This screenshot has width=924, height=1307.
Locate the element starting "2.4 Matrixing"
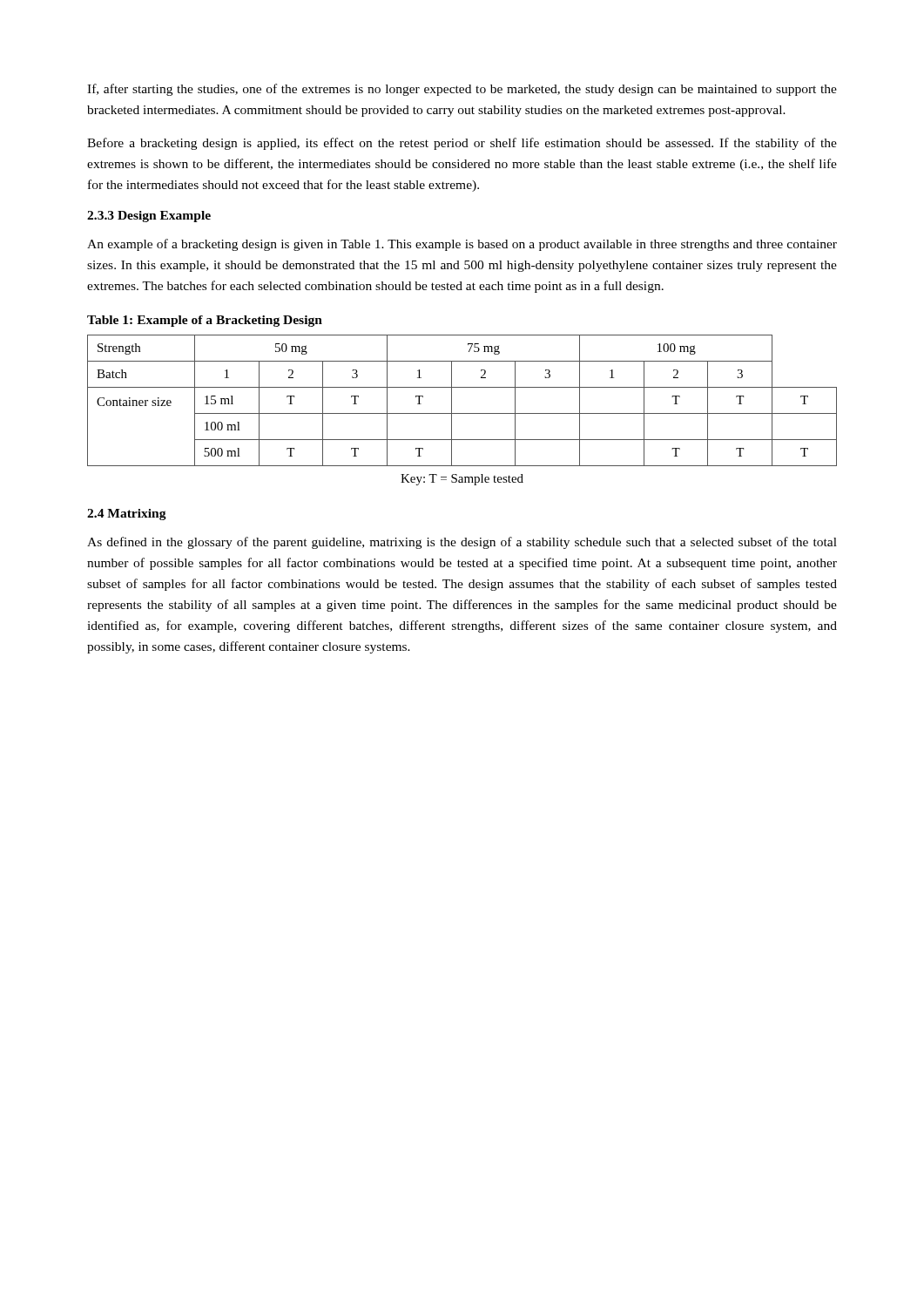click(x=126, y=513)
